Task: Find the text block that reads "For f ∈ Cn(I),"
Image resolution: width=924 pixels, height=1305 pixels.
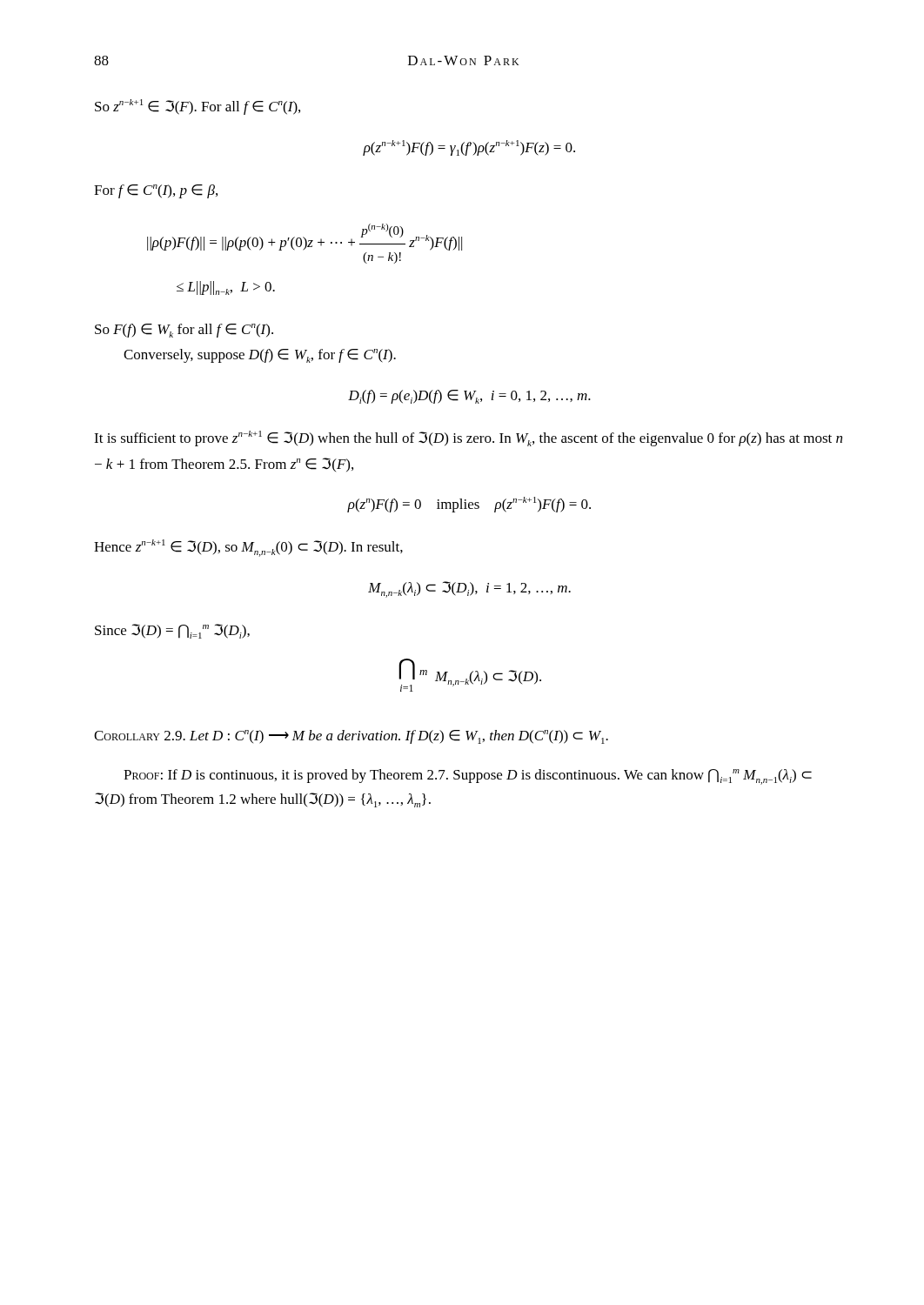Action: [x=156, y=189]
